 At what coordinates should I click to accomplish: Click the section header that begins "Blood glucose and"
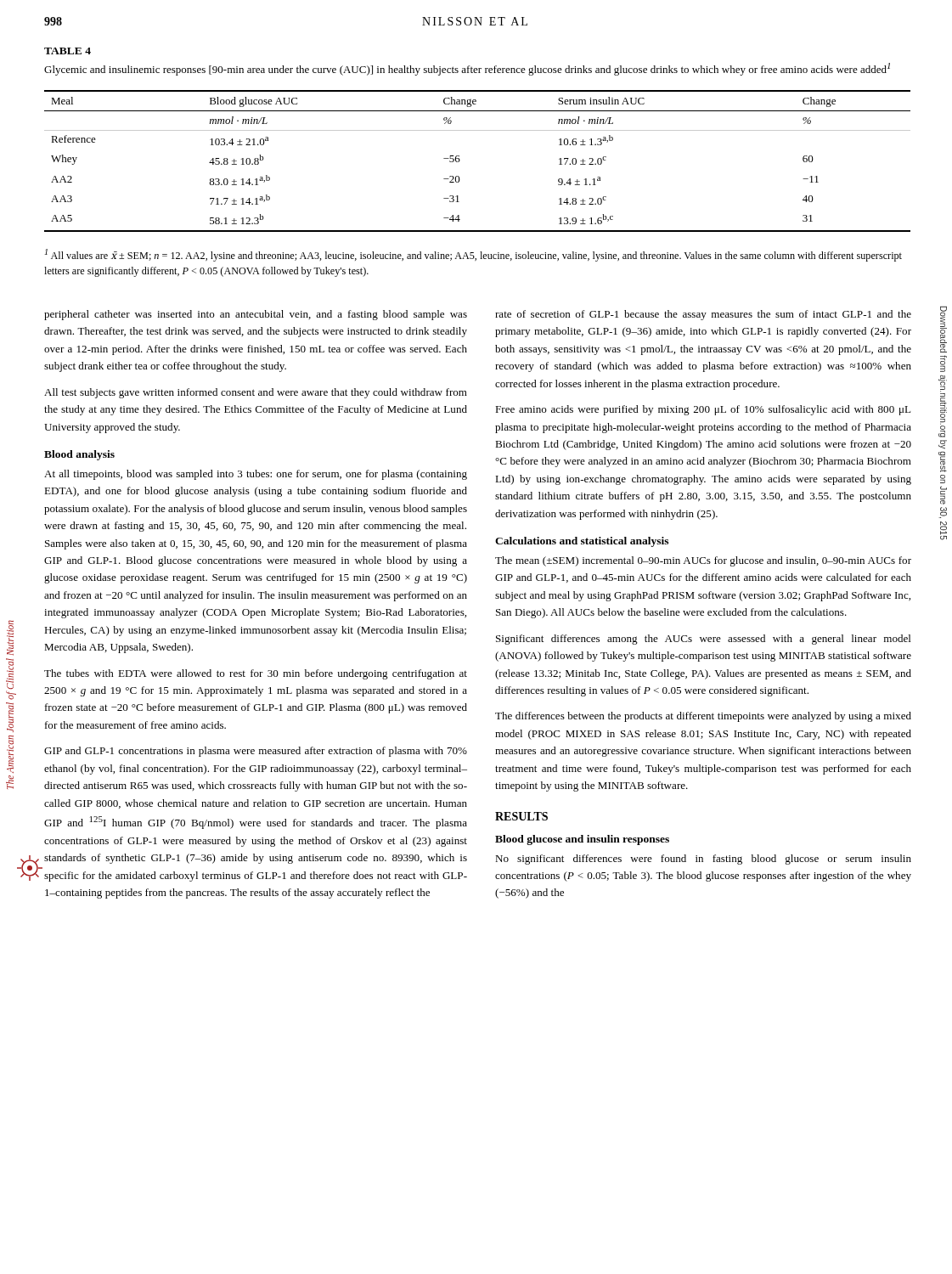tap(582, 838)
